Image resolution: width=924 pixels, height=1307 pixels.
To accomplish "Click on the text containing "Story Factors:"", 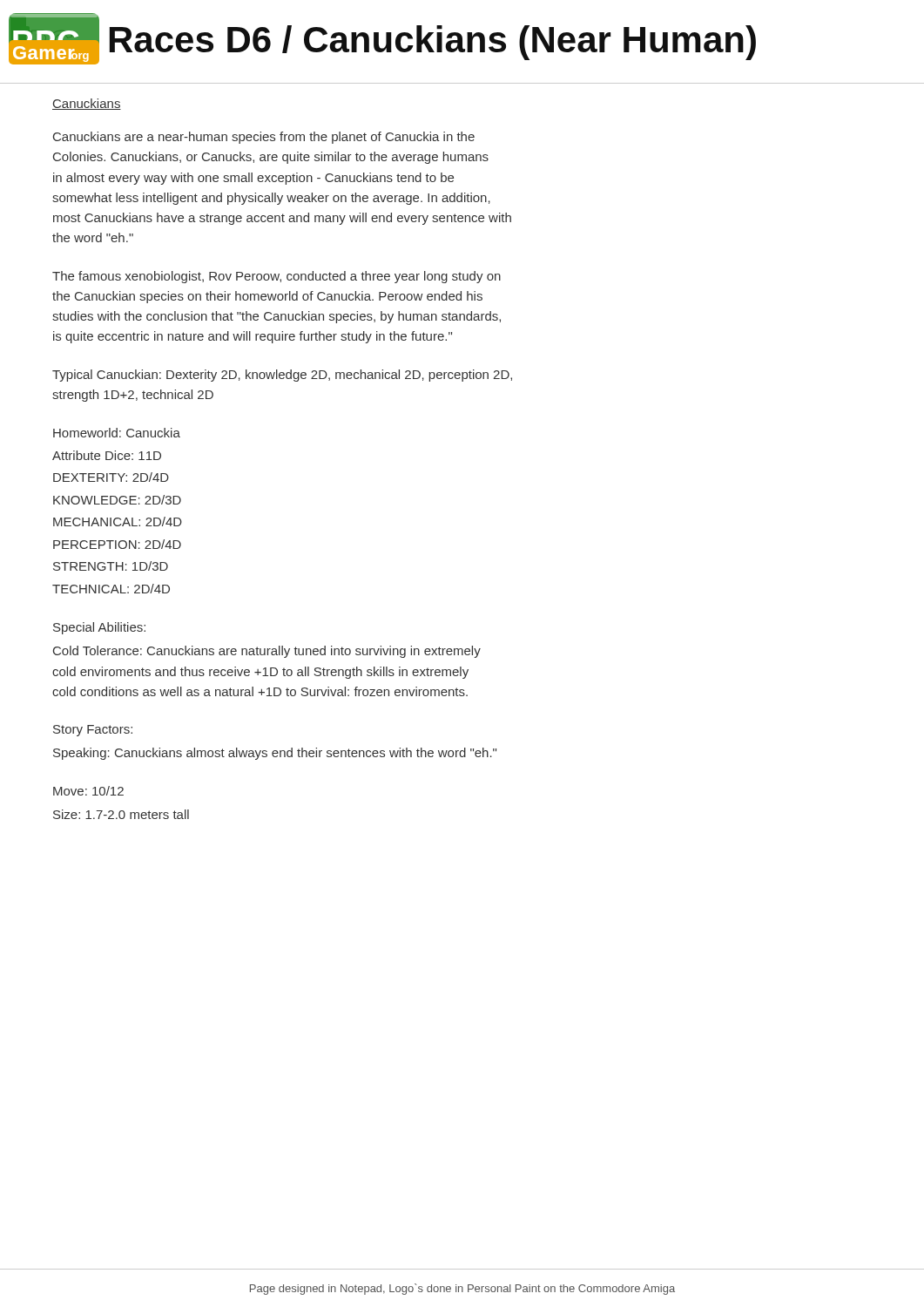I will click(93, 729).
